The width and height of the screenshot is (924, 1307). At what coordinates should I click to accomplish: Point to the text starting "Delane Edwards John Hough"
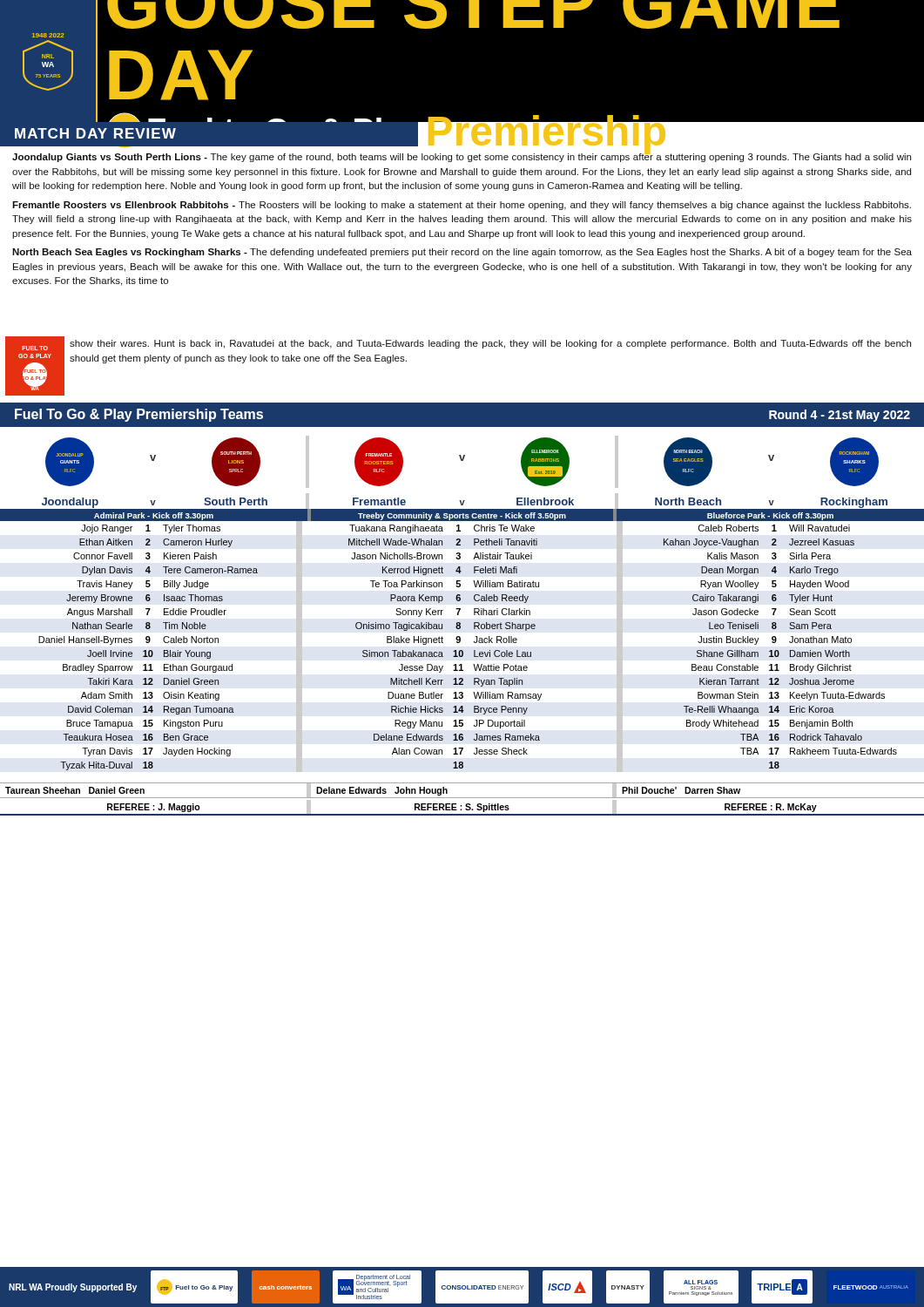(x=382, y=790)
